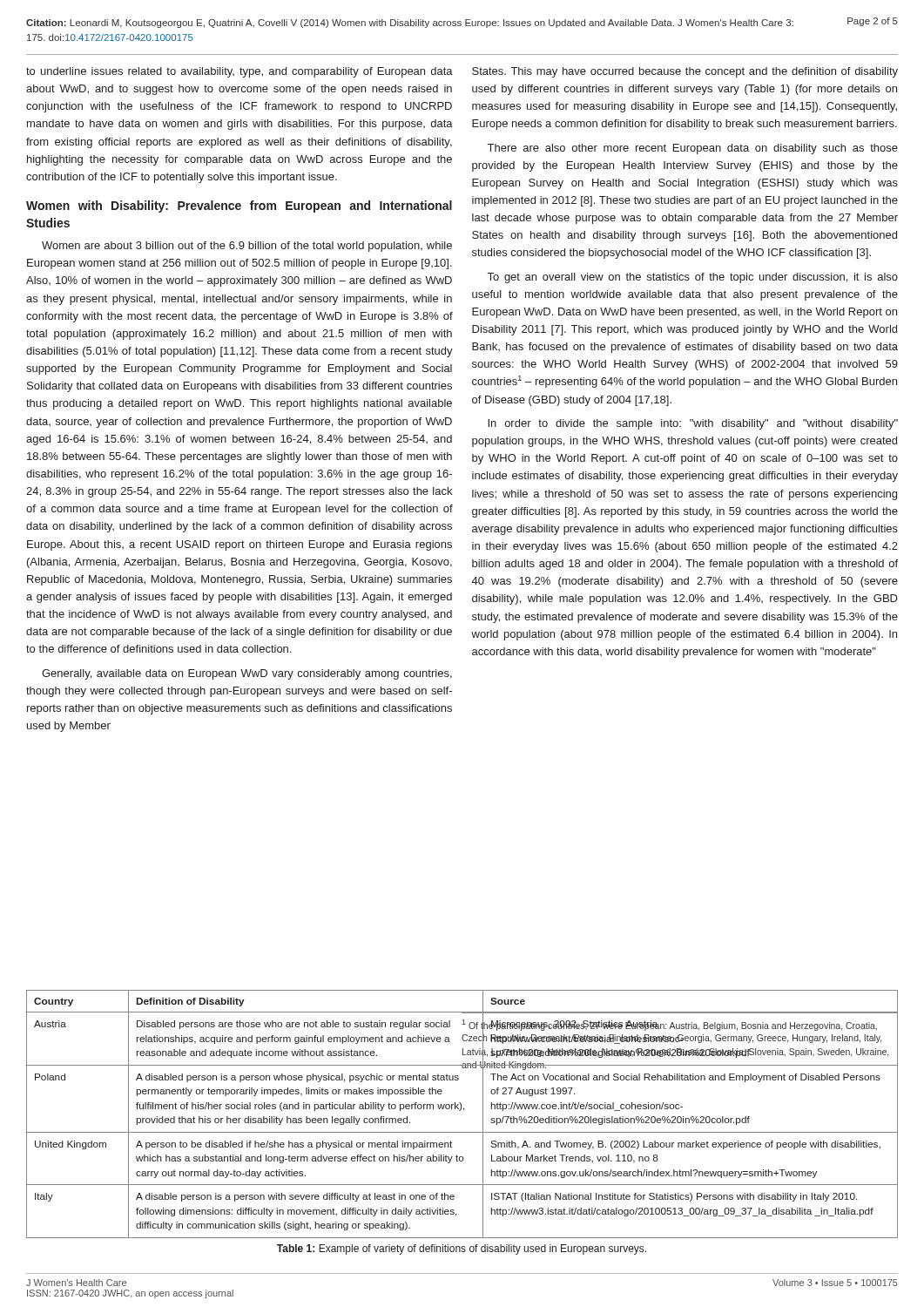
Task: Find the text block containing "States. This may have occurred because the concept"
Action: (x=685, y=362)
